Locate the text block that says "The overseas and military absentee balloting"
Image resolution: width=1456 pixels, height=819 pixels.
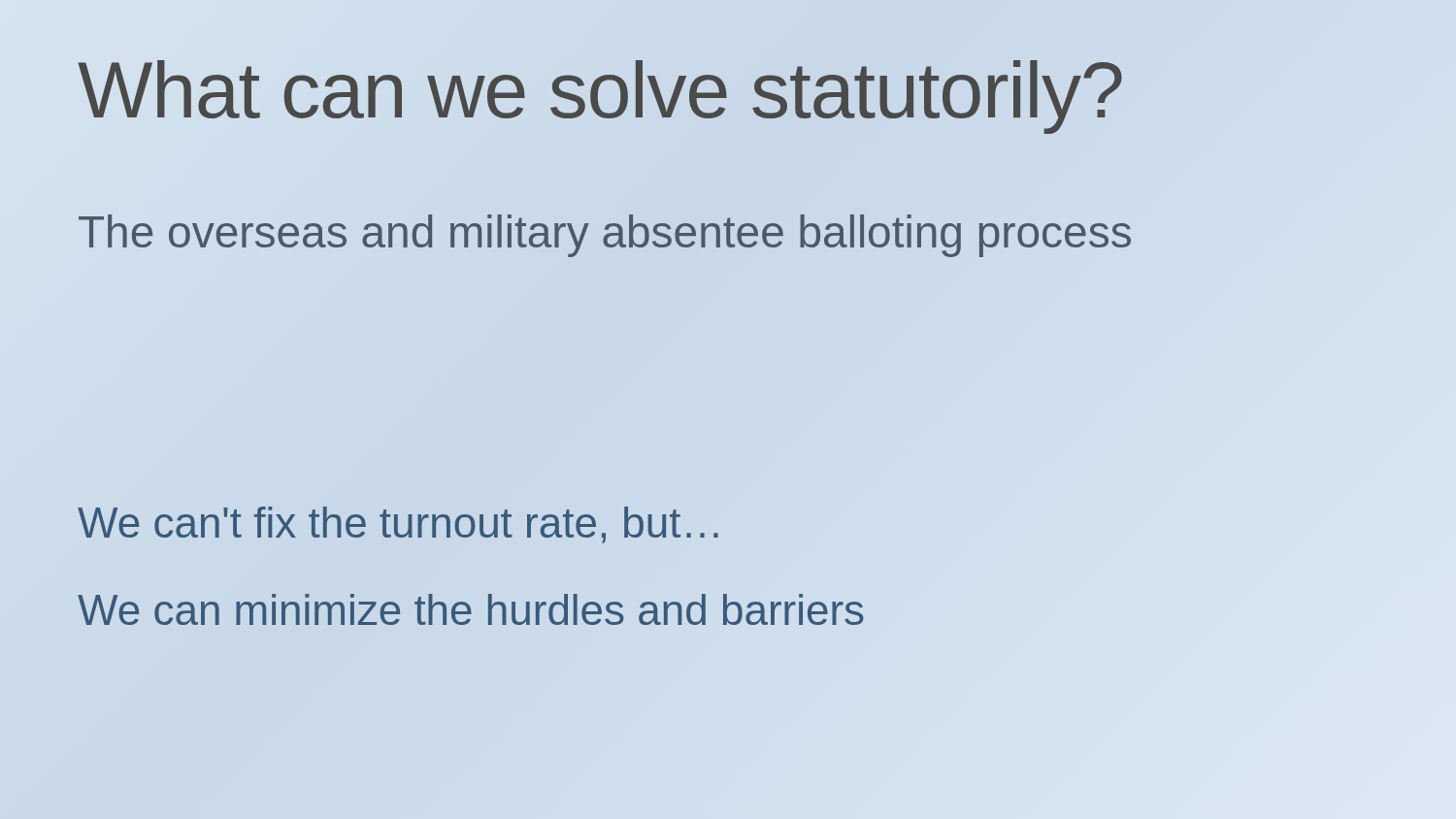click(x=605, y=232)
